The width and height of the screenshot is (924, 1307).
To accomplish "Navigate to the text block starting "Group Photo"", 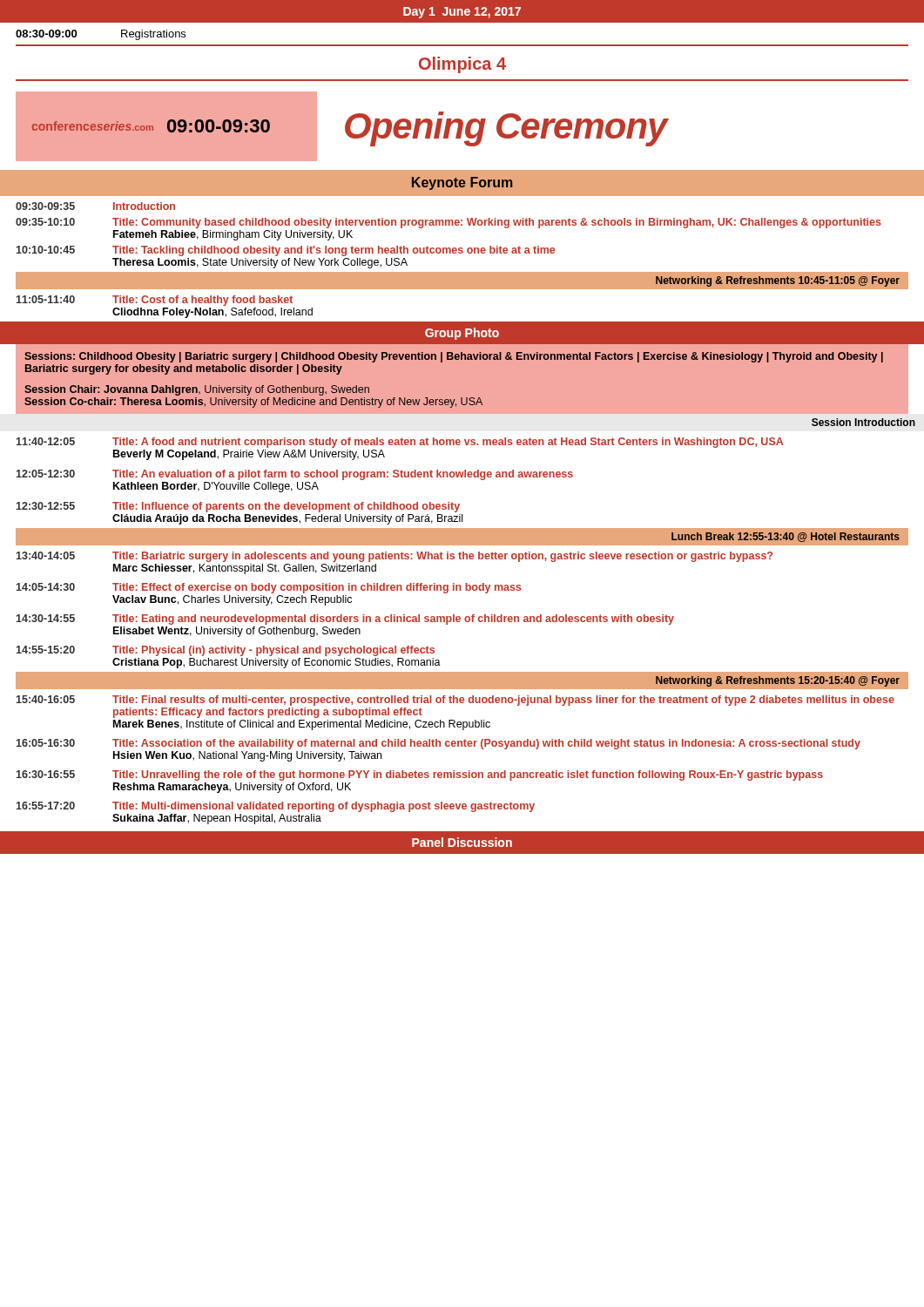I will [462, 333].
